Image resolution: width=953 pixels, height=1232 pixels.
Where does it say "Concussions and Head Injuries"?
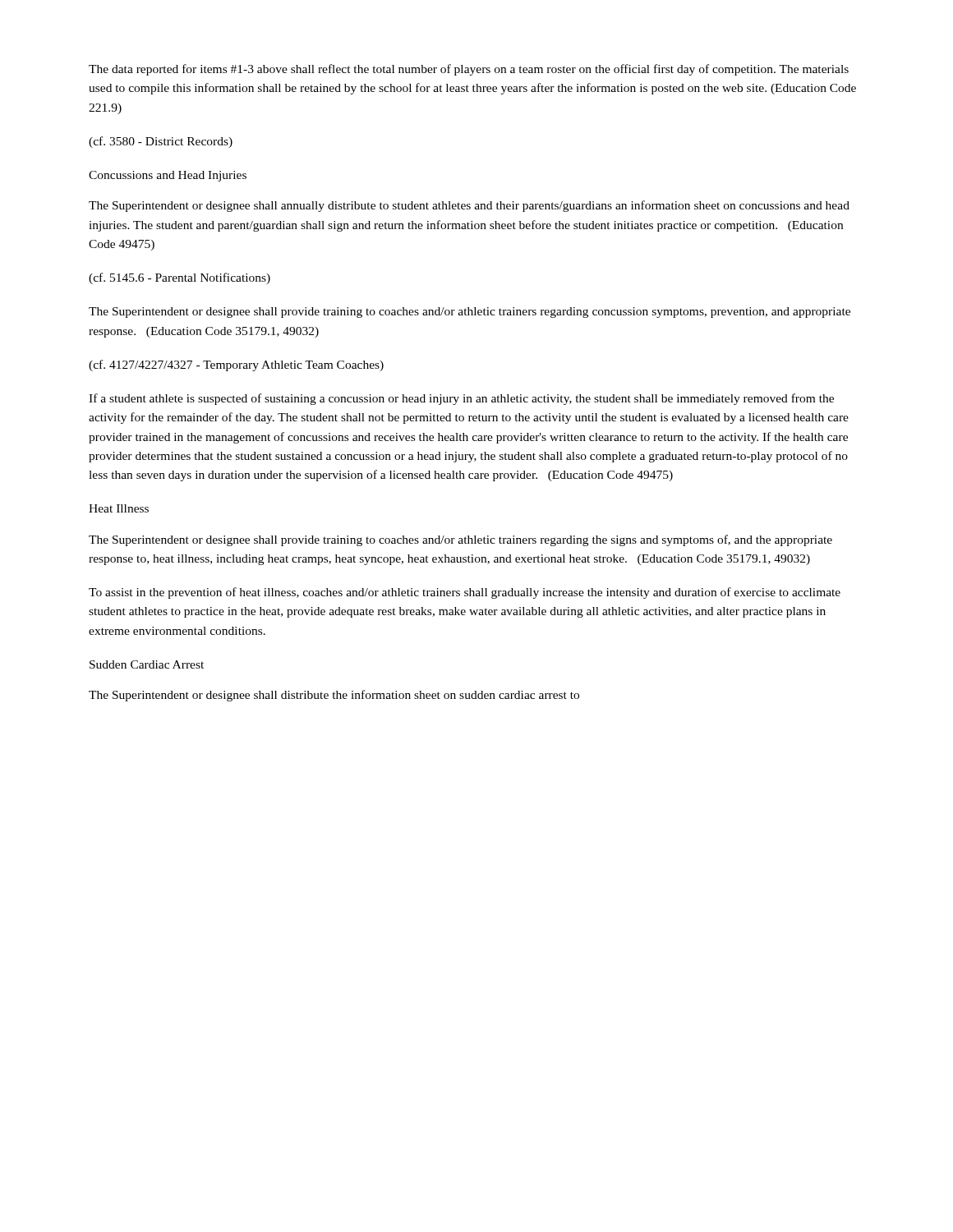(x=168, y=175)
